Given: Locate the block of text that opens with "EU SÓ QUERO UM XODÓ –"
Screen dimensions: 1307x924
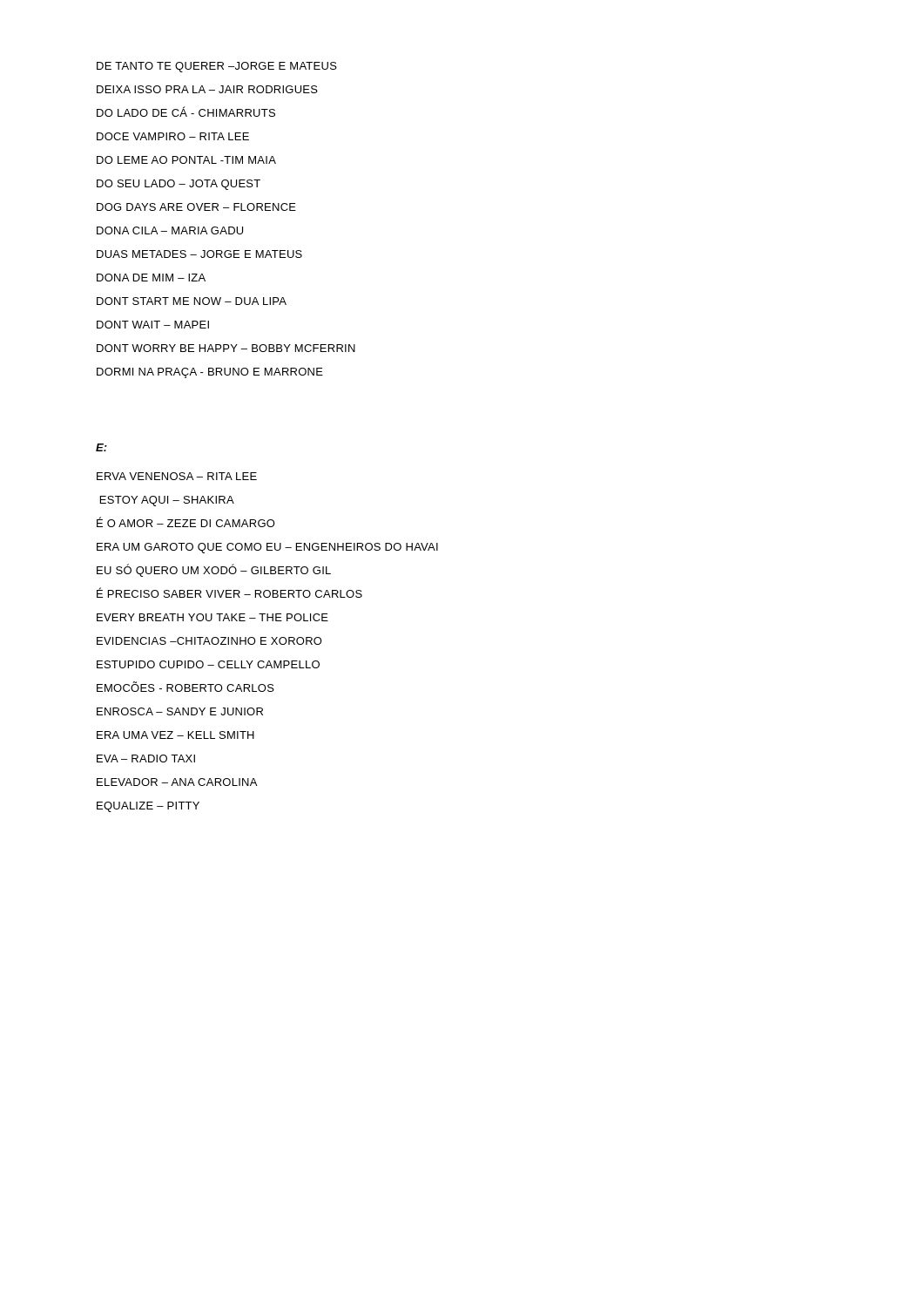Looking at the screenshot, I should (214, 570).
